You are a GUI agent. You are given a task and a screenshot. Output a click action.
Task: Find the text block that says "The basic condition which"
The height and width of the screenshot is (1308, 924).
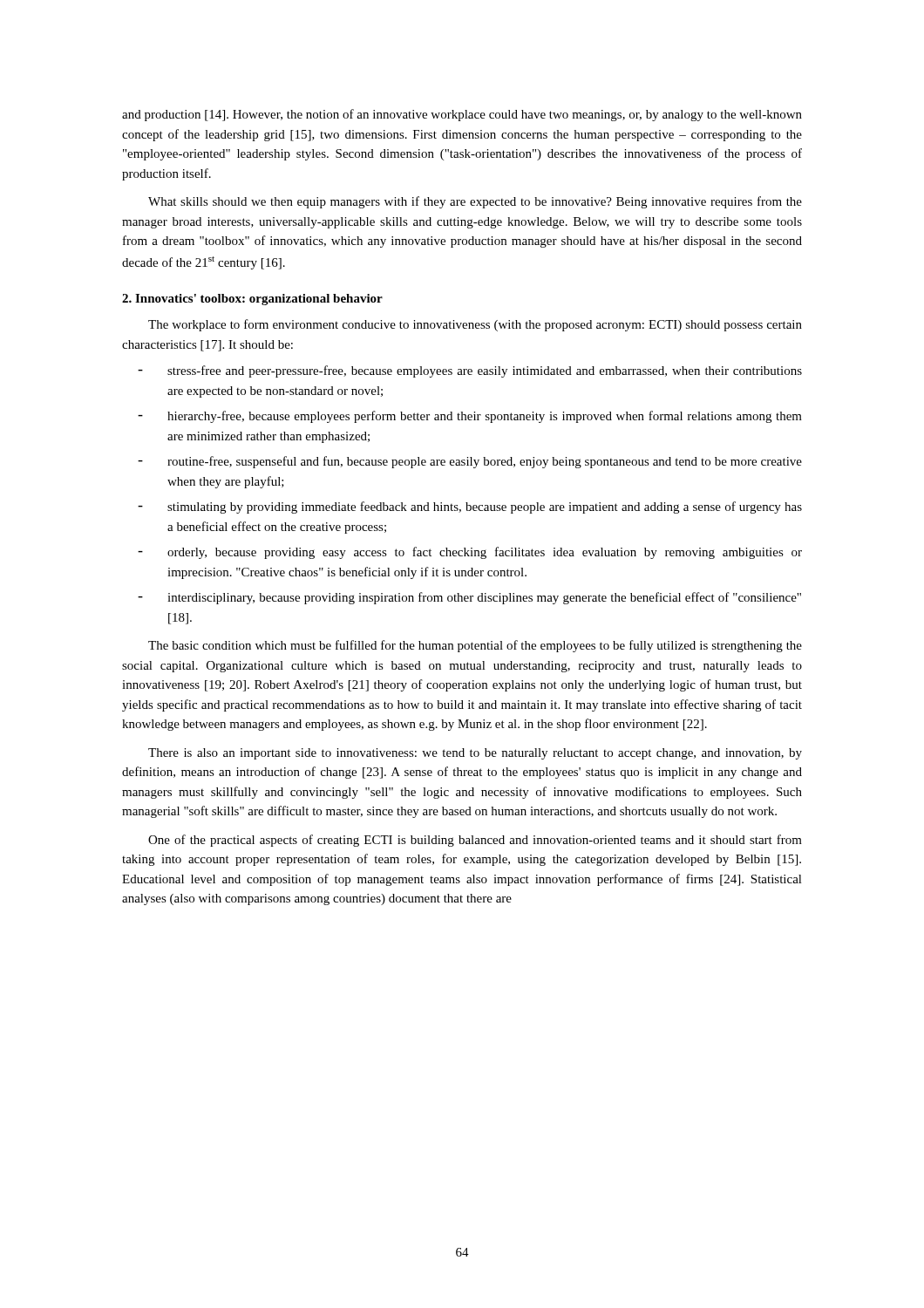pos(462,685)
